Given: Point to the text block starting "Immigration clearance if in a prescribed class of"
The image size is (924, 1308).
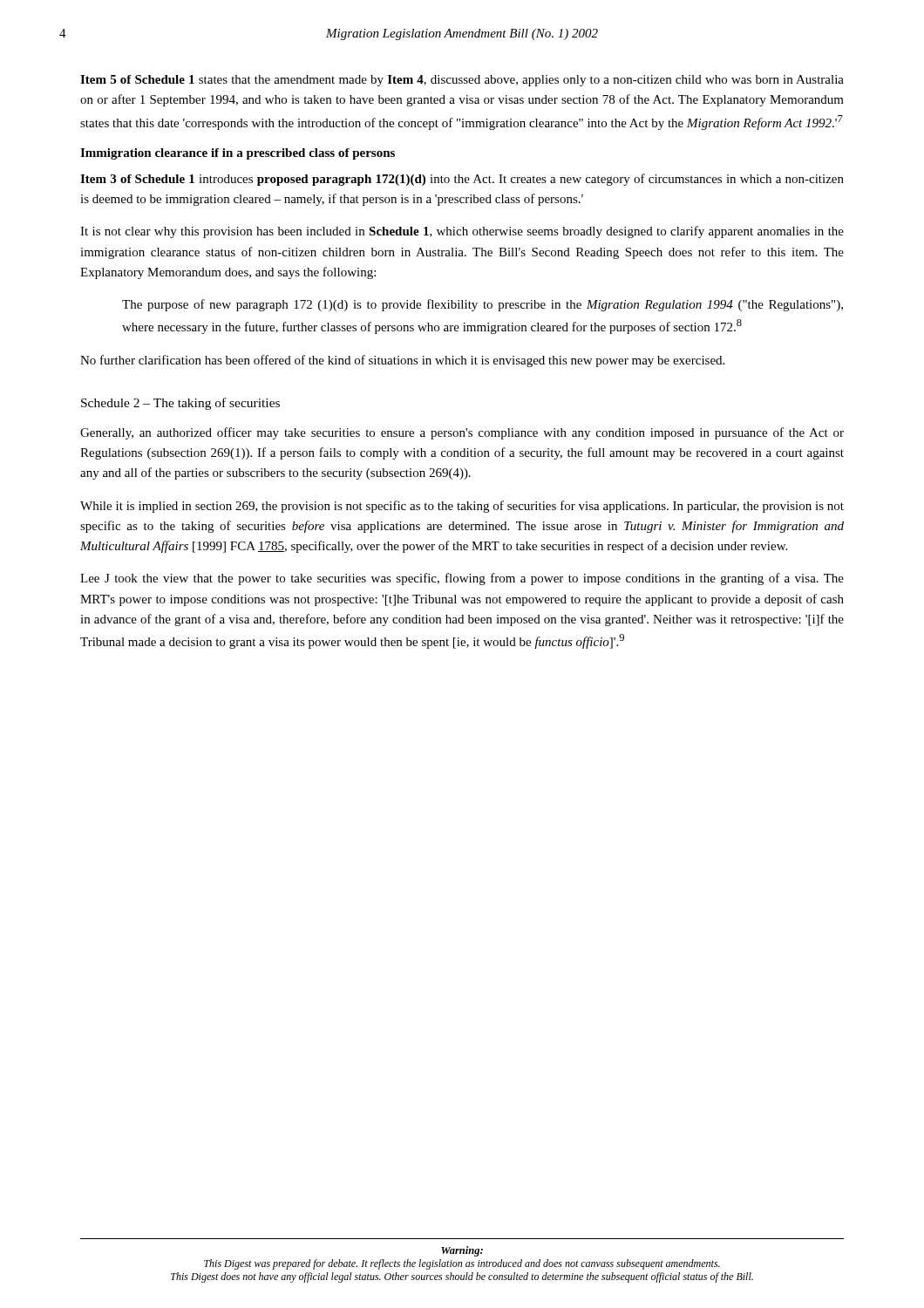Looking at the screenshot, I should click(x=238, y=152).
